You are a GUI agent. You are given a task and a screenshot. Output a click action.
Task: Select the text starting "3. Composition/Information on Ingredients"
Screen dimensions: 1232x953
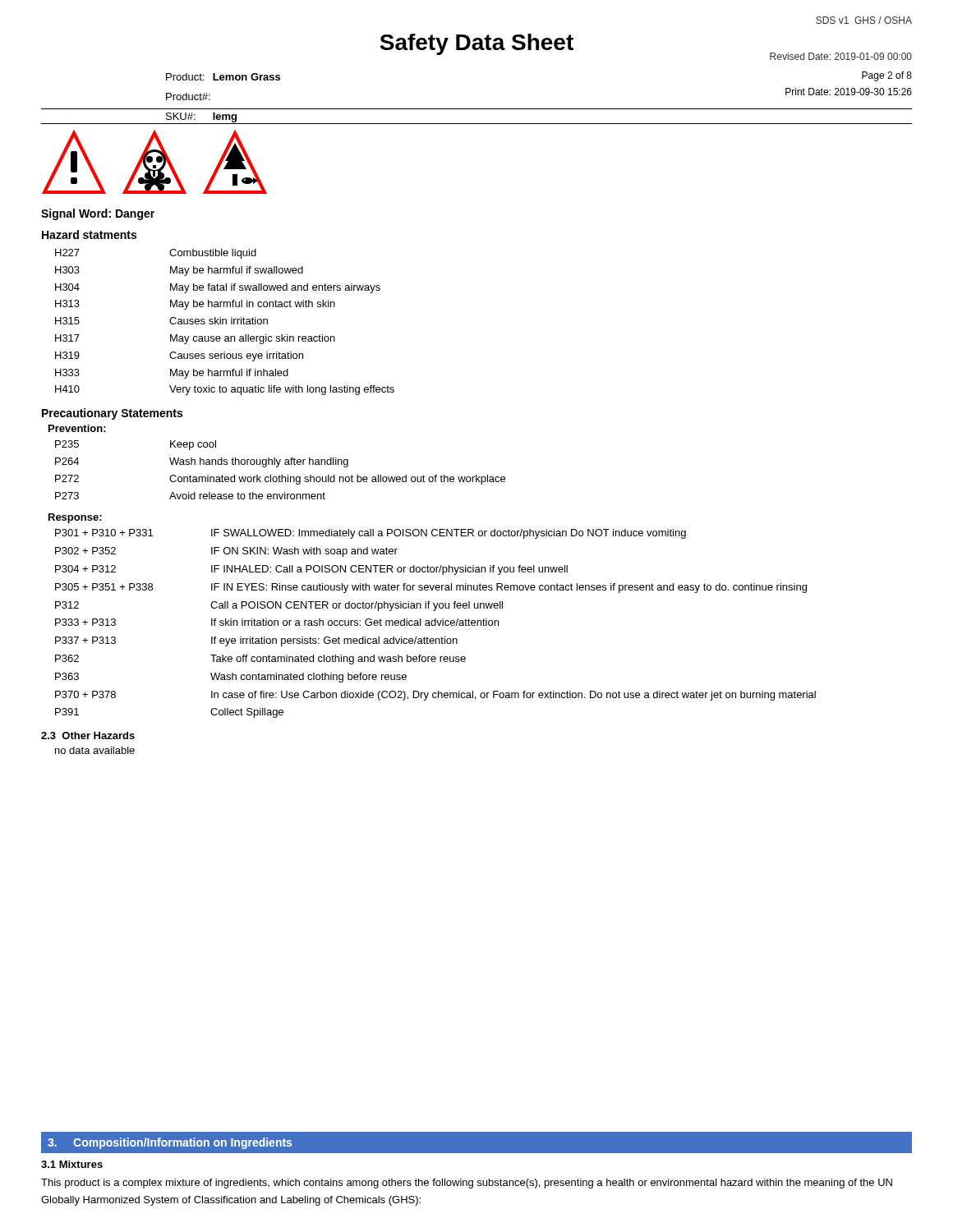(x=170, y=1143)
